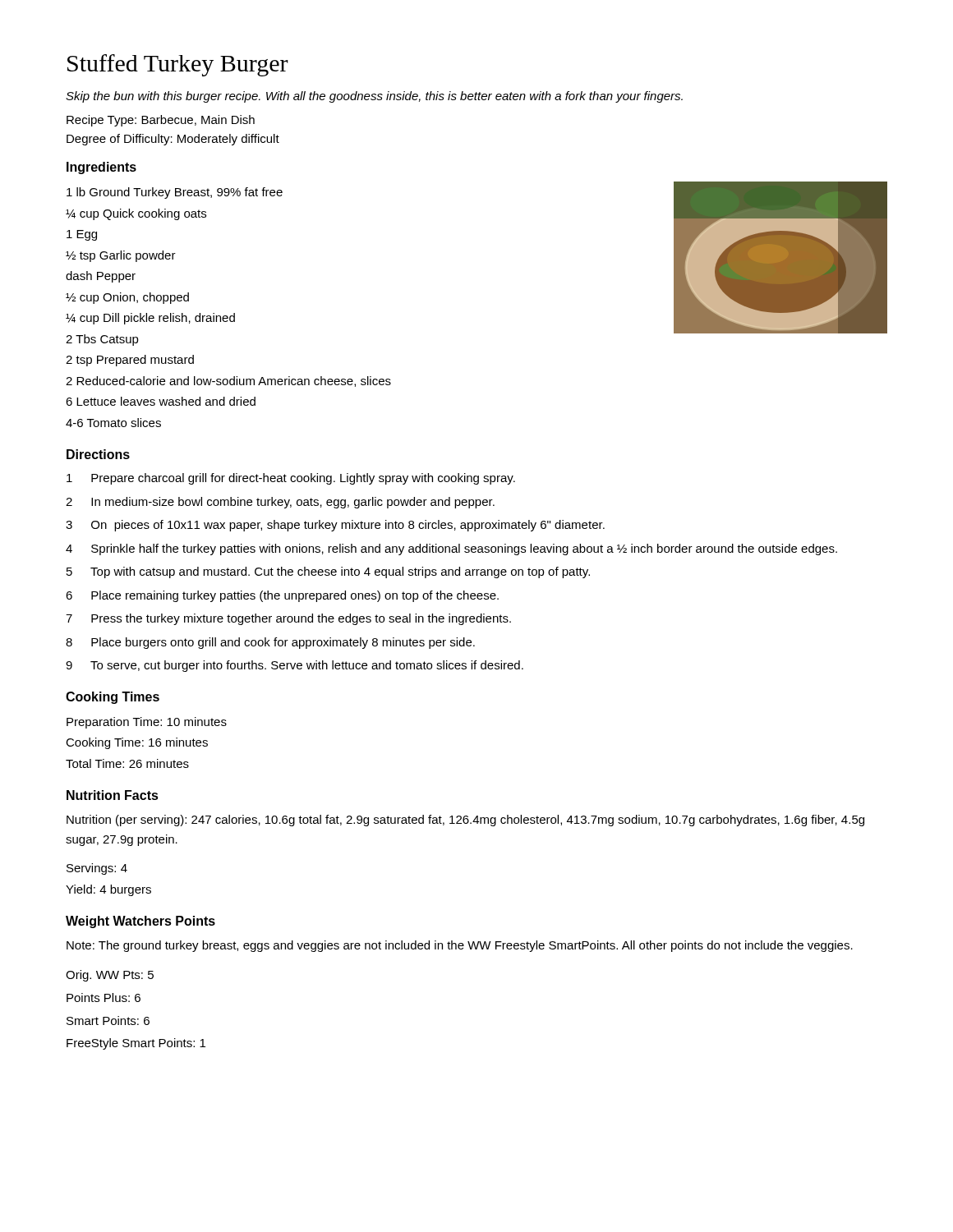The image size is (953, 1232).
Task: Where does it say "Degree of Difficulty: Moderately difficult"?
Action: click(173, 140)
